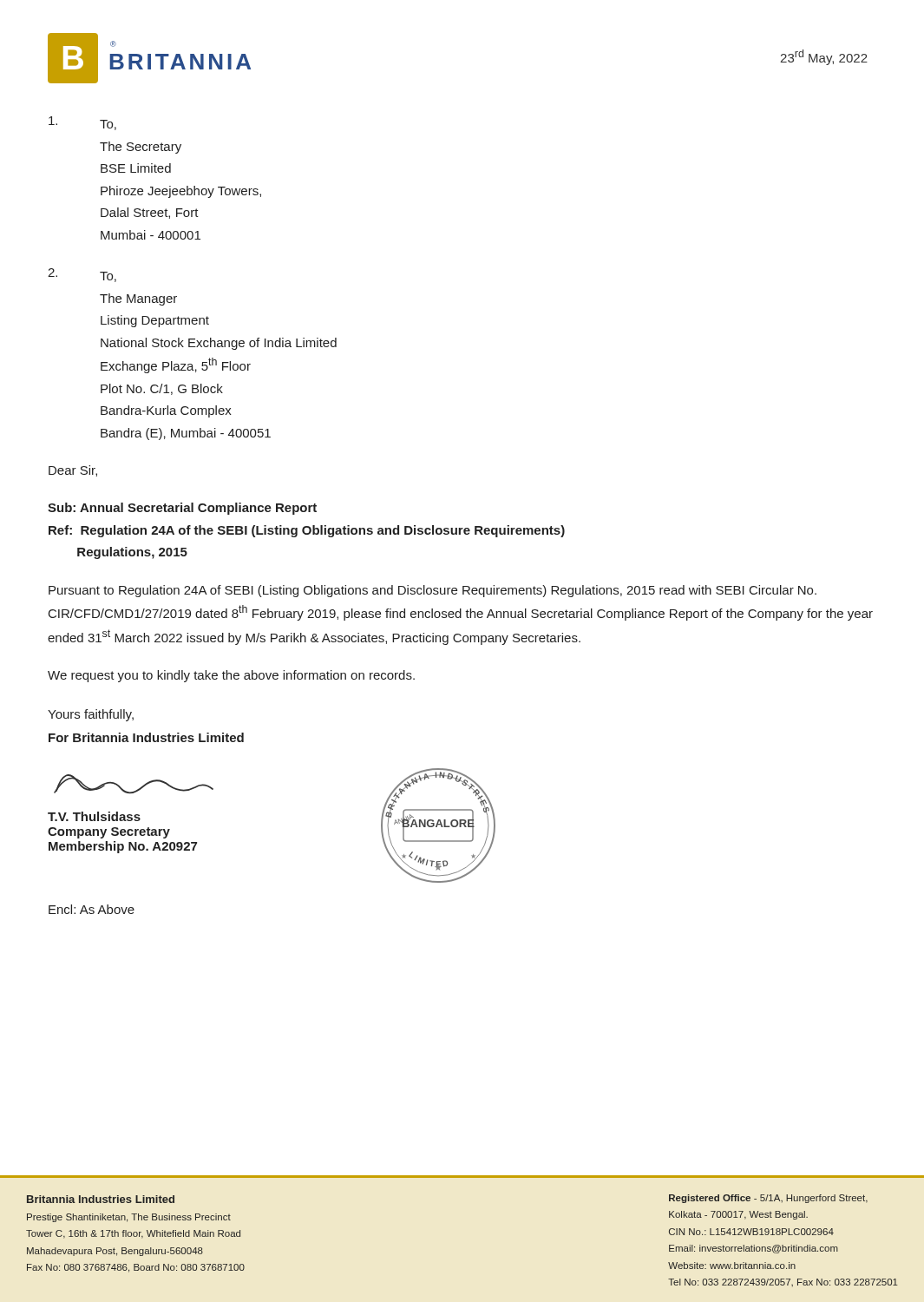Select the list item that says "To, The Secretary BSE Limited"
The image size is (924, 1302).
click(155, 179)
